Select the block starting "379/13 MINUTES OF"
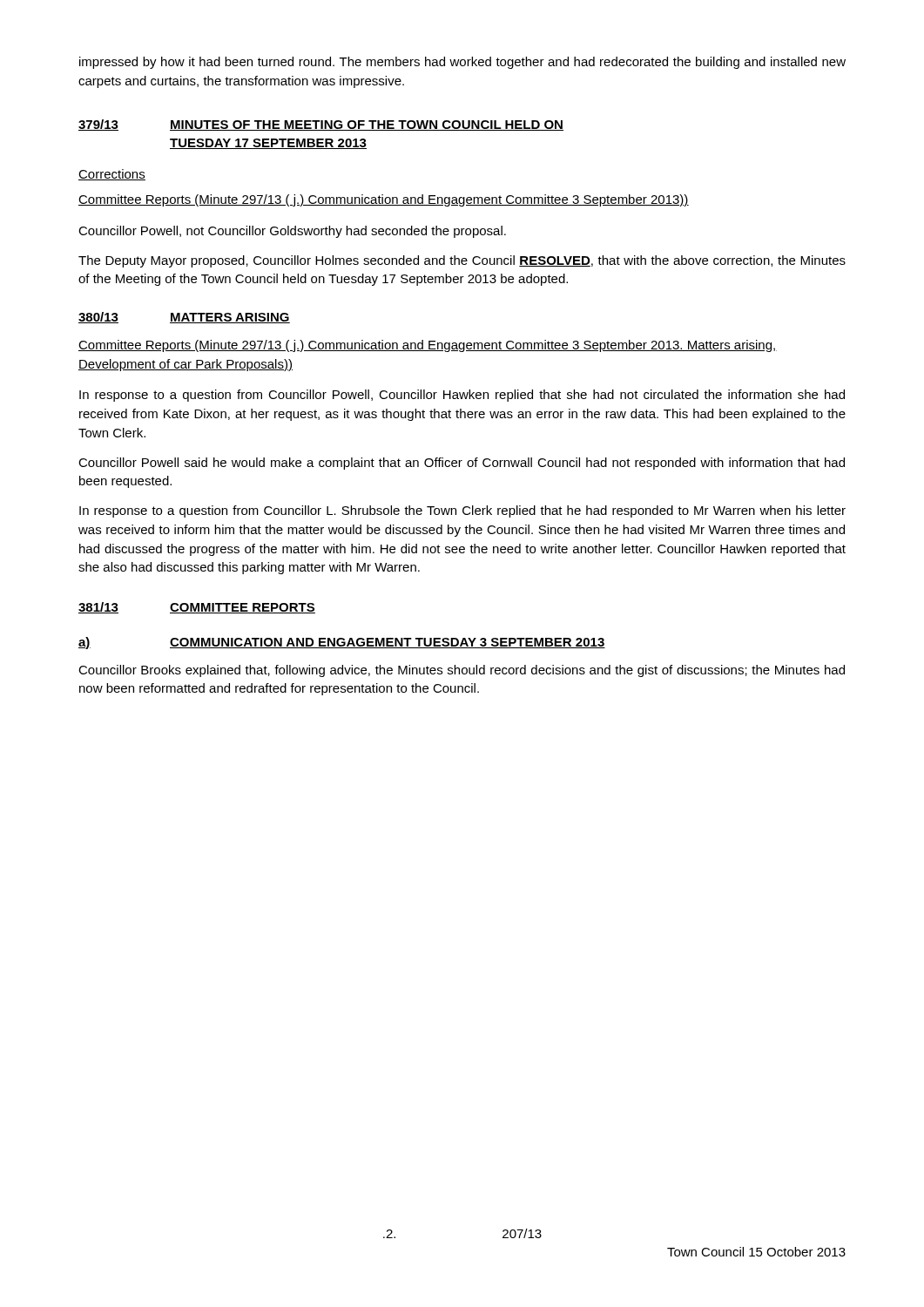 [462, 134]
